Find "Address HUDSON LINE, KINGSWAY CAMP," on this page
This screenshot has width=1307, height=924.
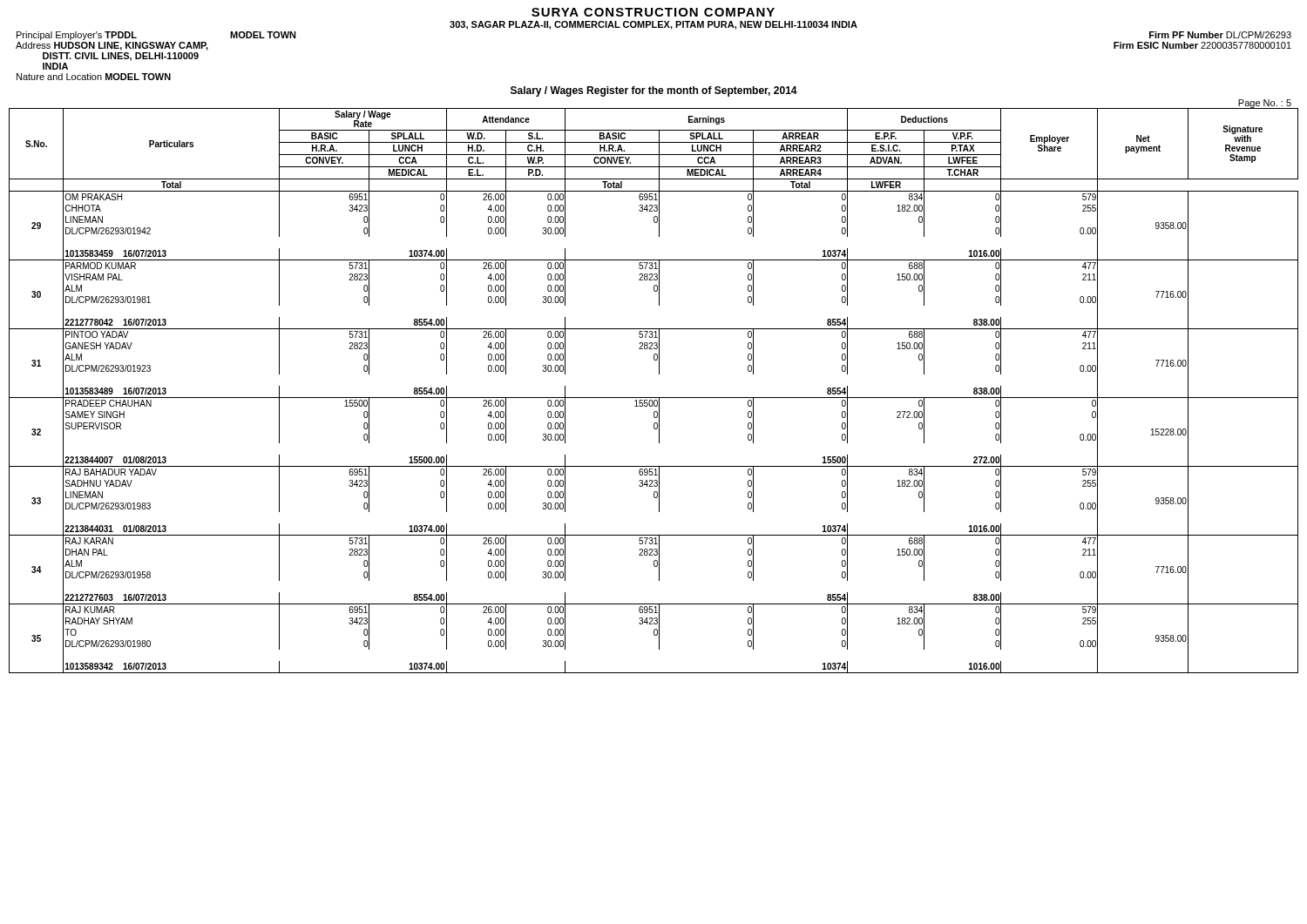tap(112, 45)
